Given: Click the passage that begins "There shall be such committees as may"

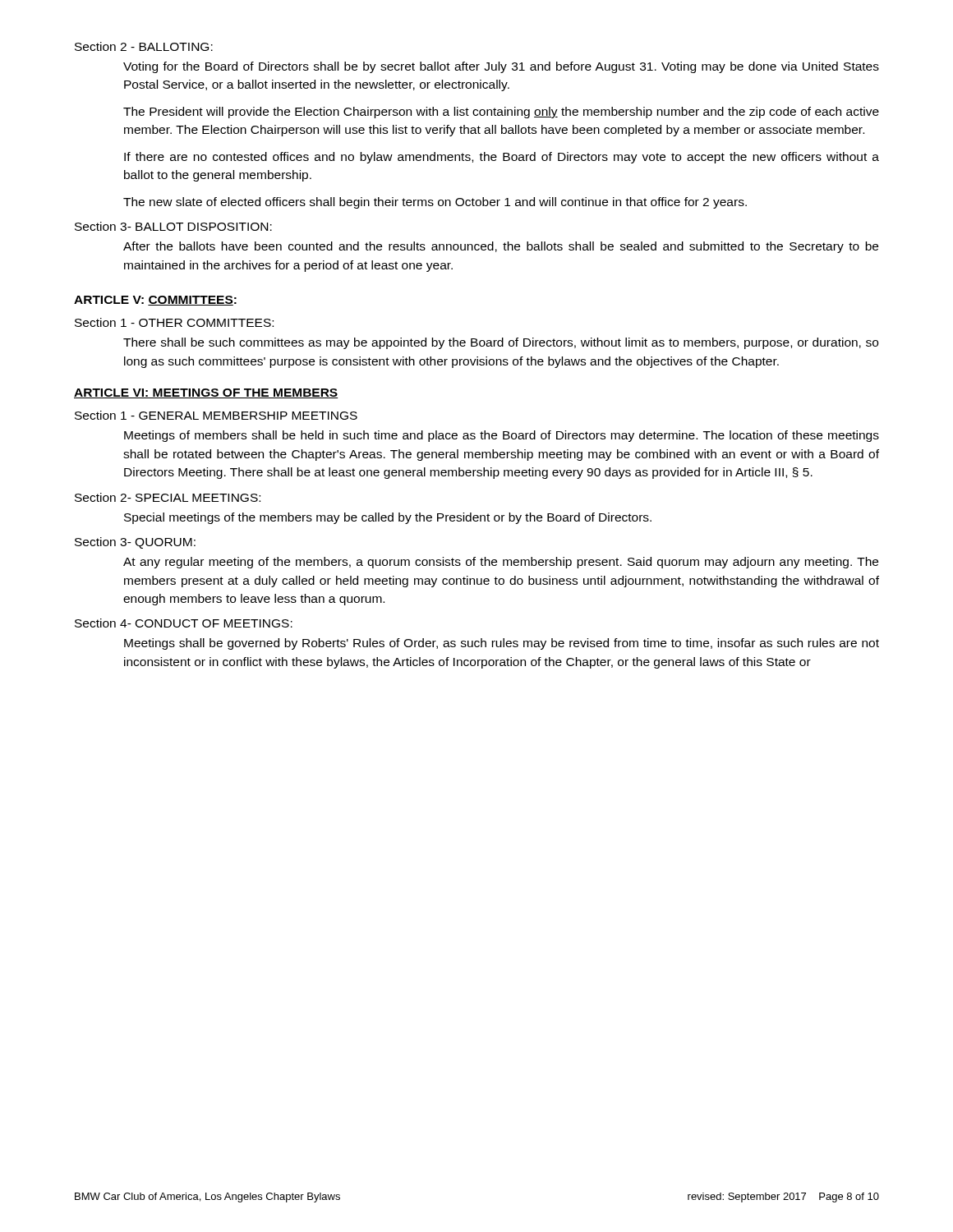Looking at the screenshot, I should click(501, 351).
